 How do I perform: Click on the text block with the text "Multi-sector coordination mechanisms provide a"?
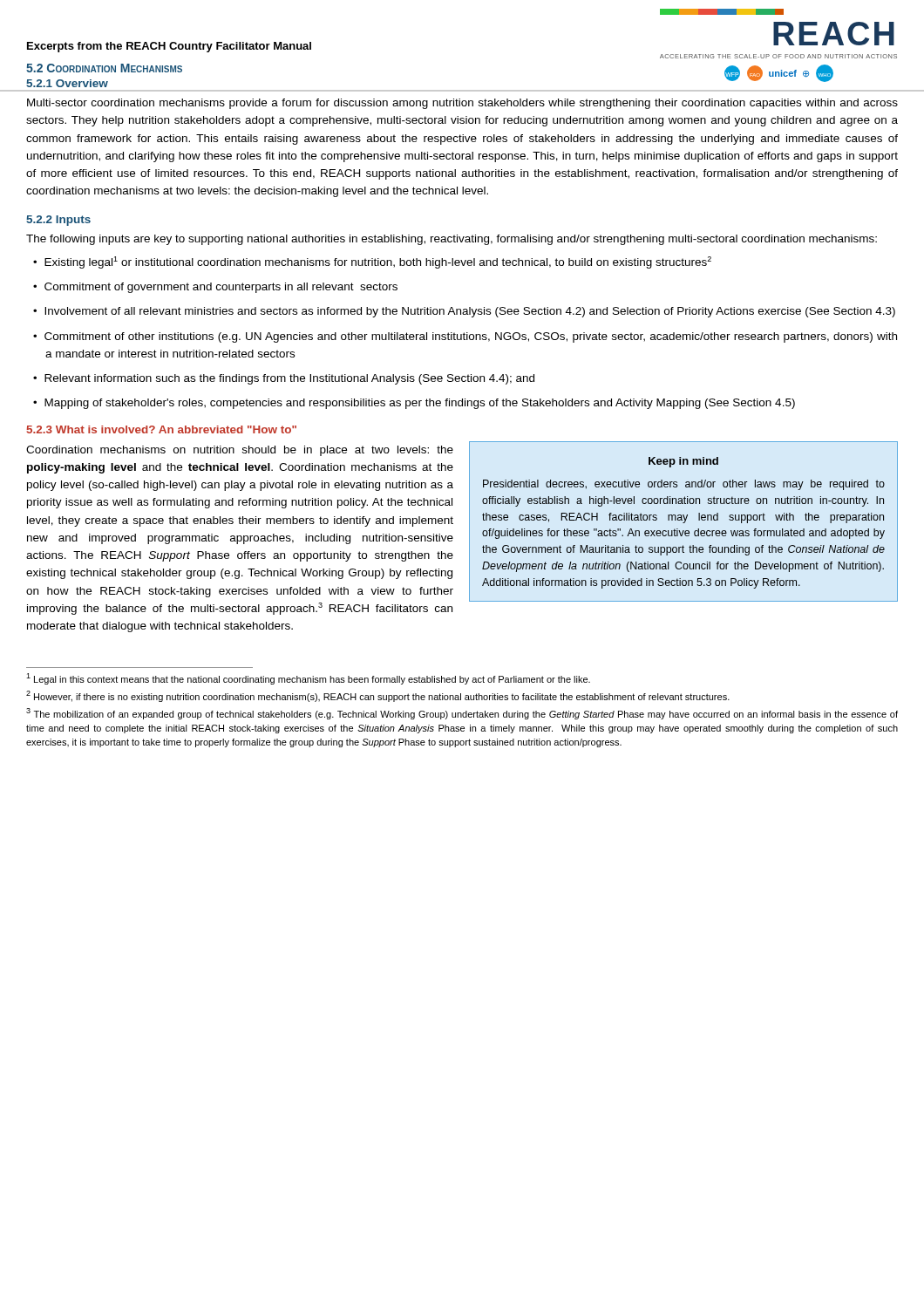[462, 147]
